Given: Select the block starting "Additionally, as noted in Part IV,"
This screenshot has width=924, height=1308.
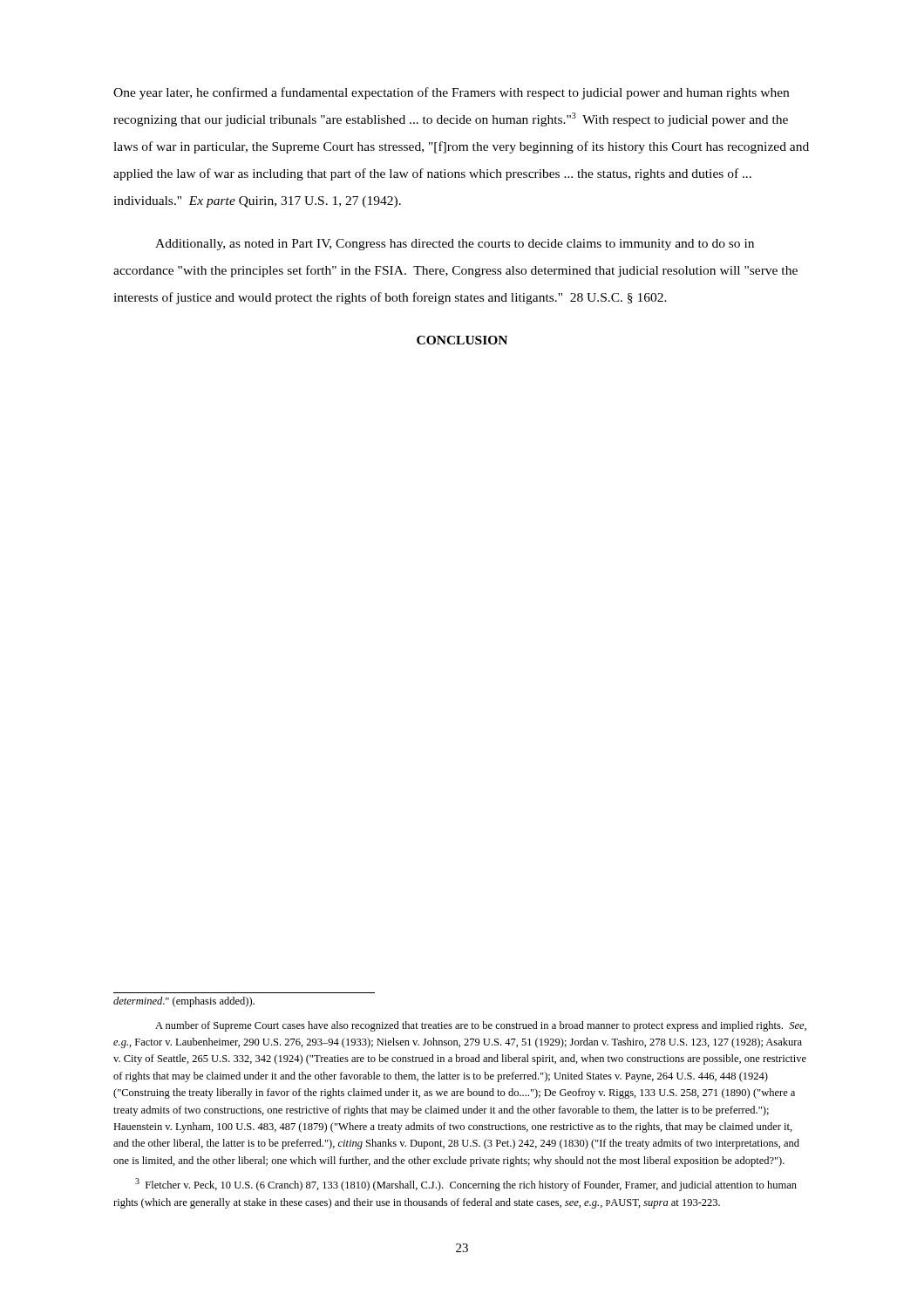Looking at the screenshot, I should point(456,270).
